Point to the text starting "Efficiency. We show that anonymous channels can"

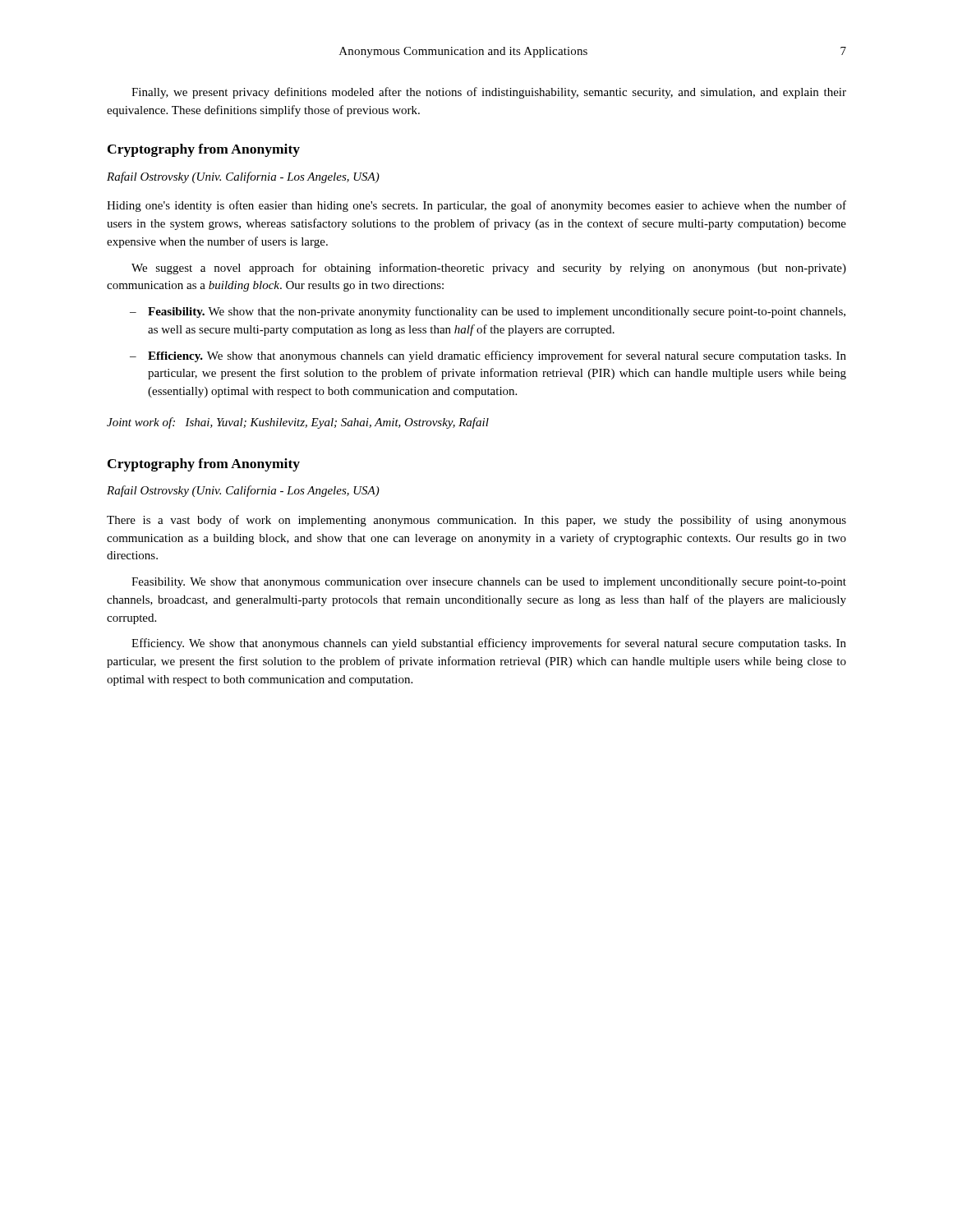[x=476, y=661]
